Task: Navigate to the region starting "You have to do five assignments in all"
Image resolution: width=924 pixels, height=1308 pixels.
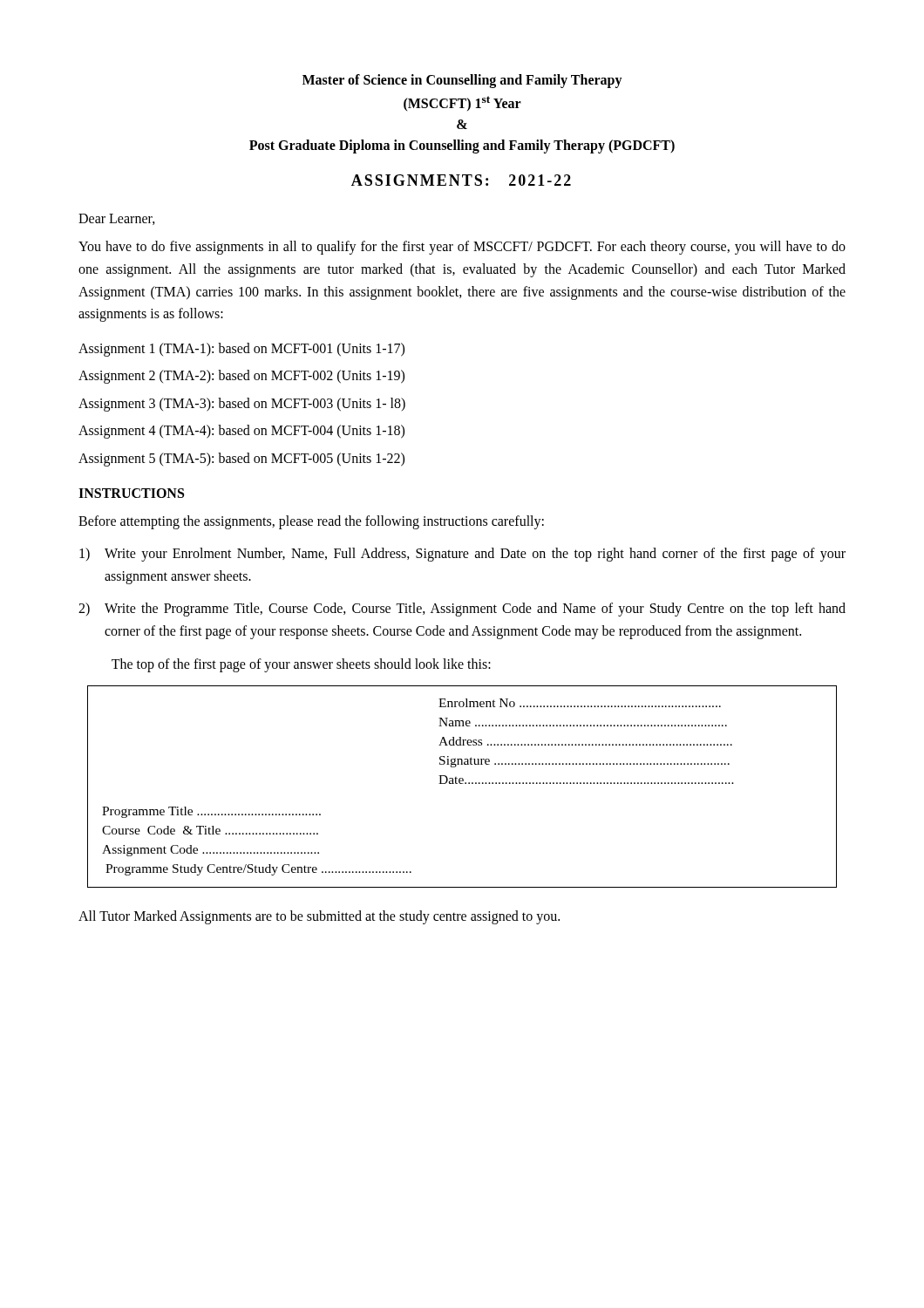Action: [x=462, y=280]
